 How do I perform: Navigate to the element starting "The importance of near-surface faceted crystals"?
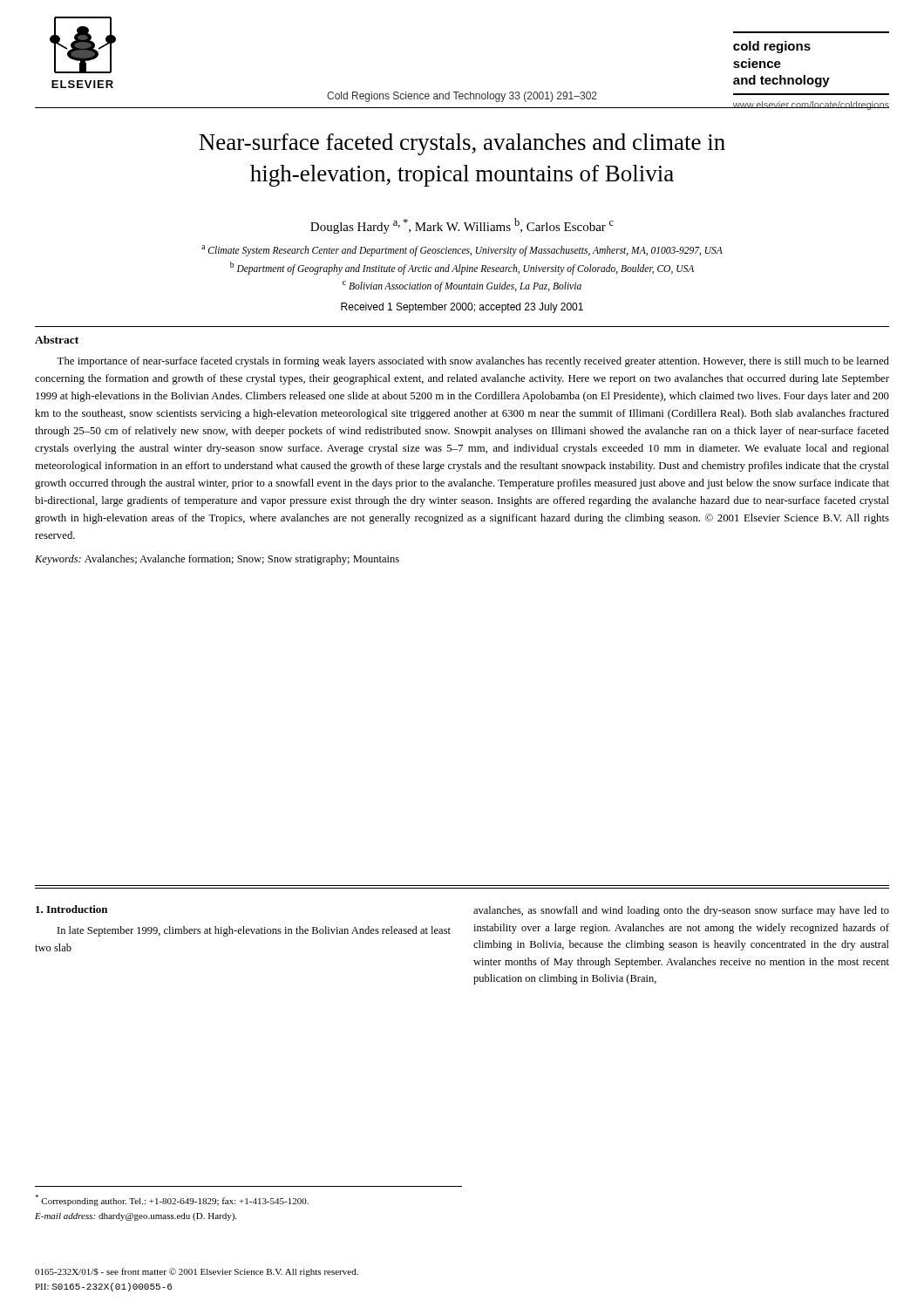[462, 448]
